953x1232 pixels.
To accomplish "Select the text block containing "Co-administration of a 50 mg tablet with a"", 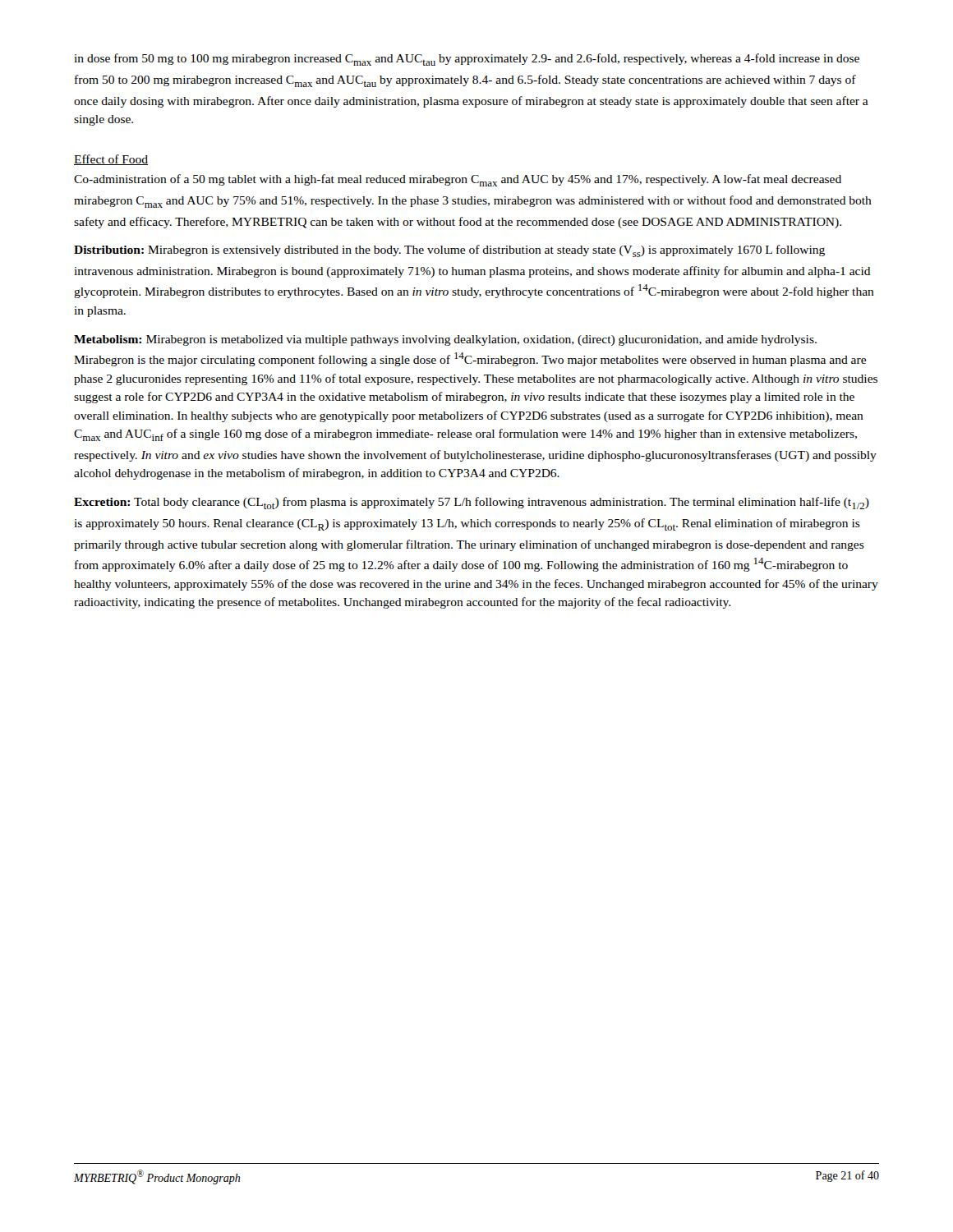I will [473, 200].
